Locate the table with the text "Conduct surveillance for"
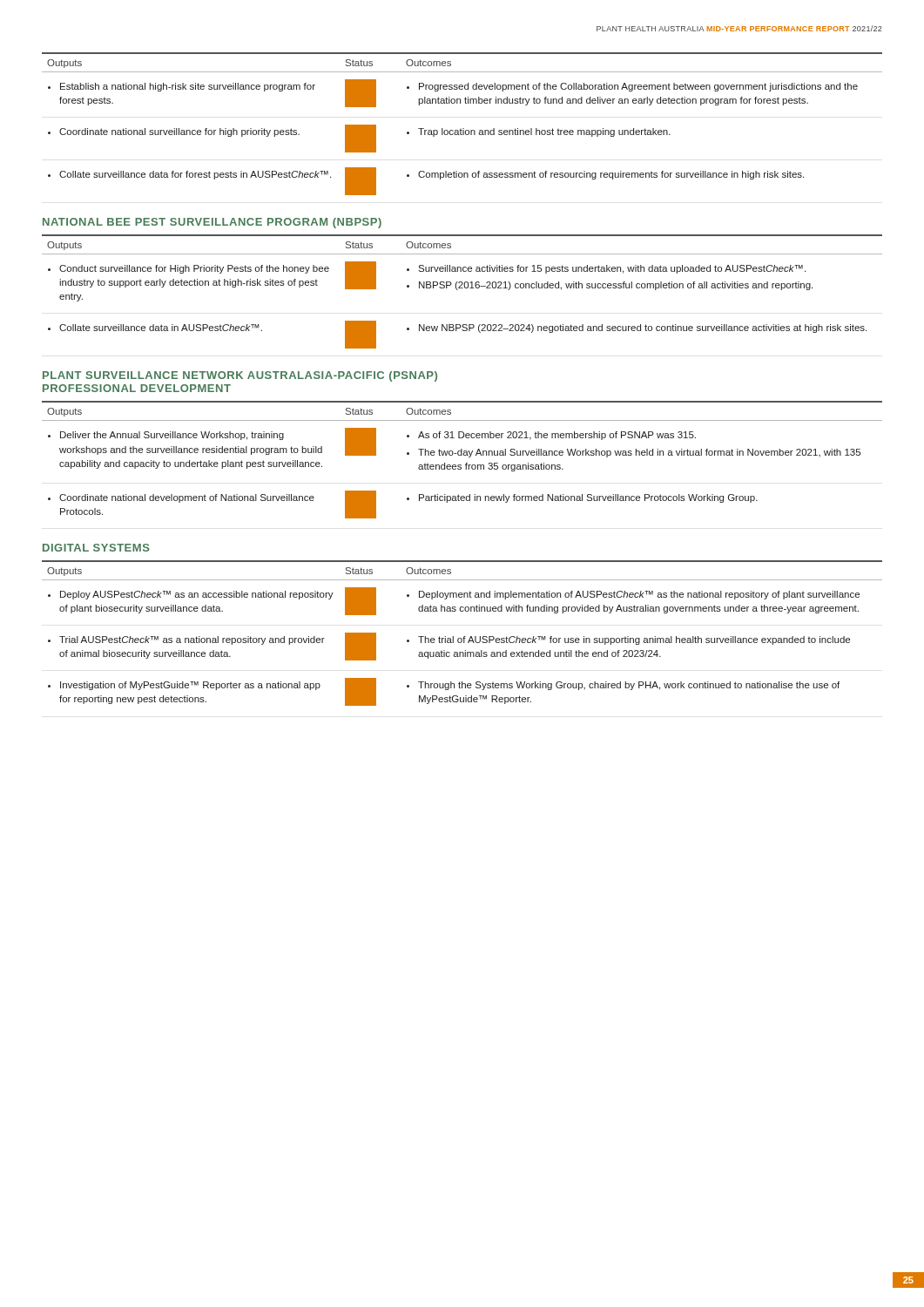 click(x=462, y=296)
